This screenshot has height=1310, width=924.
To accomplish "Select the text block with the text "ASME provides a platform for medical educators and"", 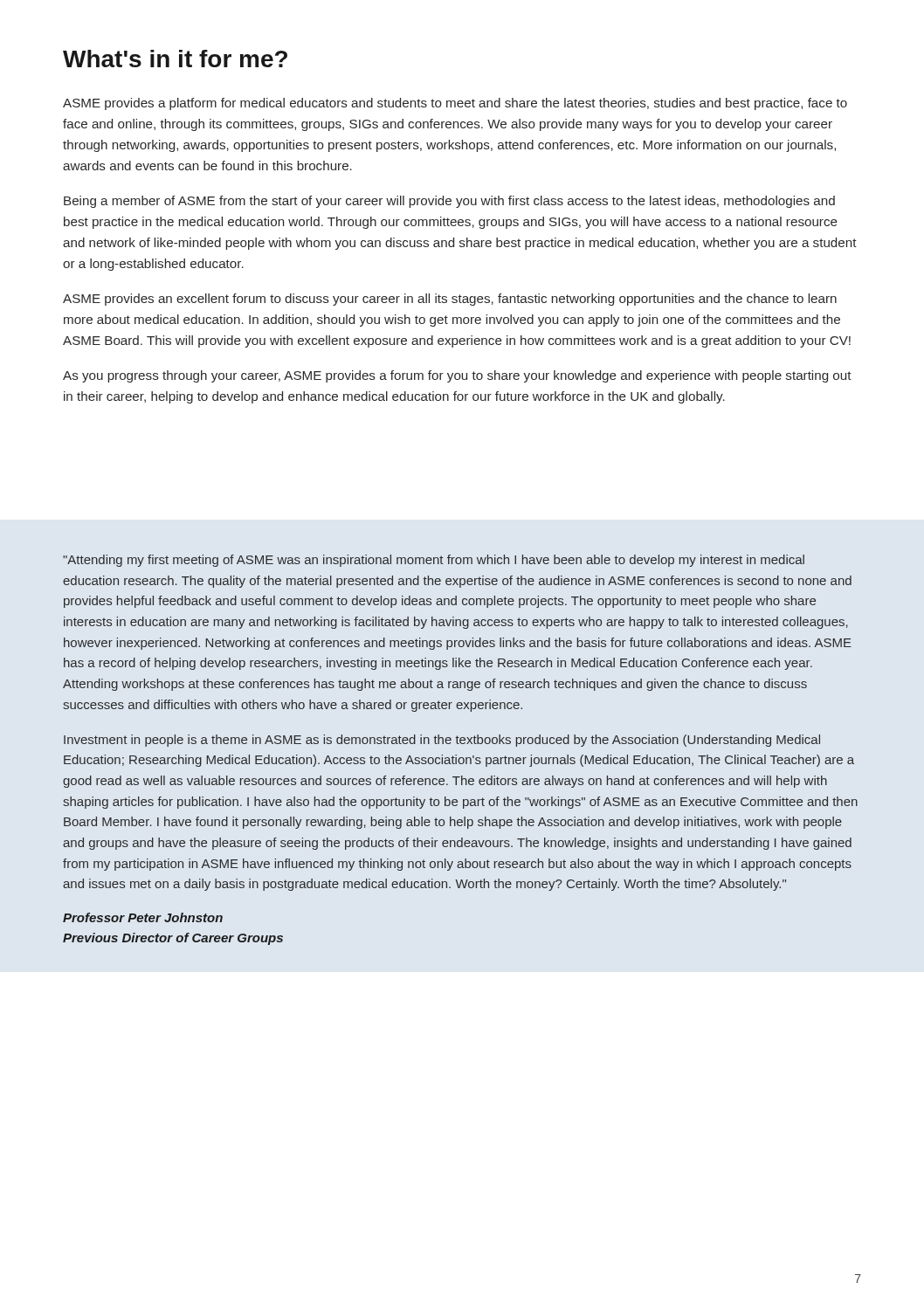I will [x=455, y=134].
